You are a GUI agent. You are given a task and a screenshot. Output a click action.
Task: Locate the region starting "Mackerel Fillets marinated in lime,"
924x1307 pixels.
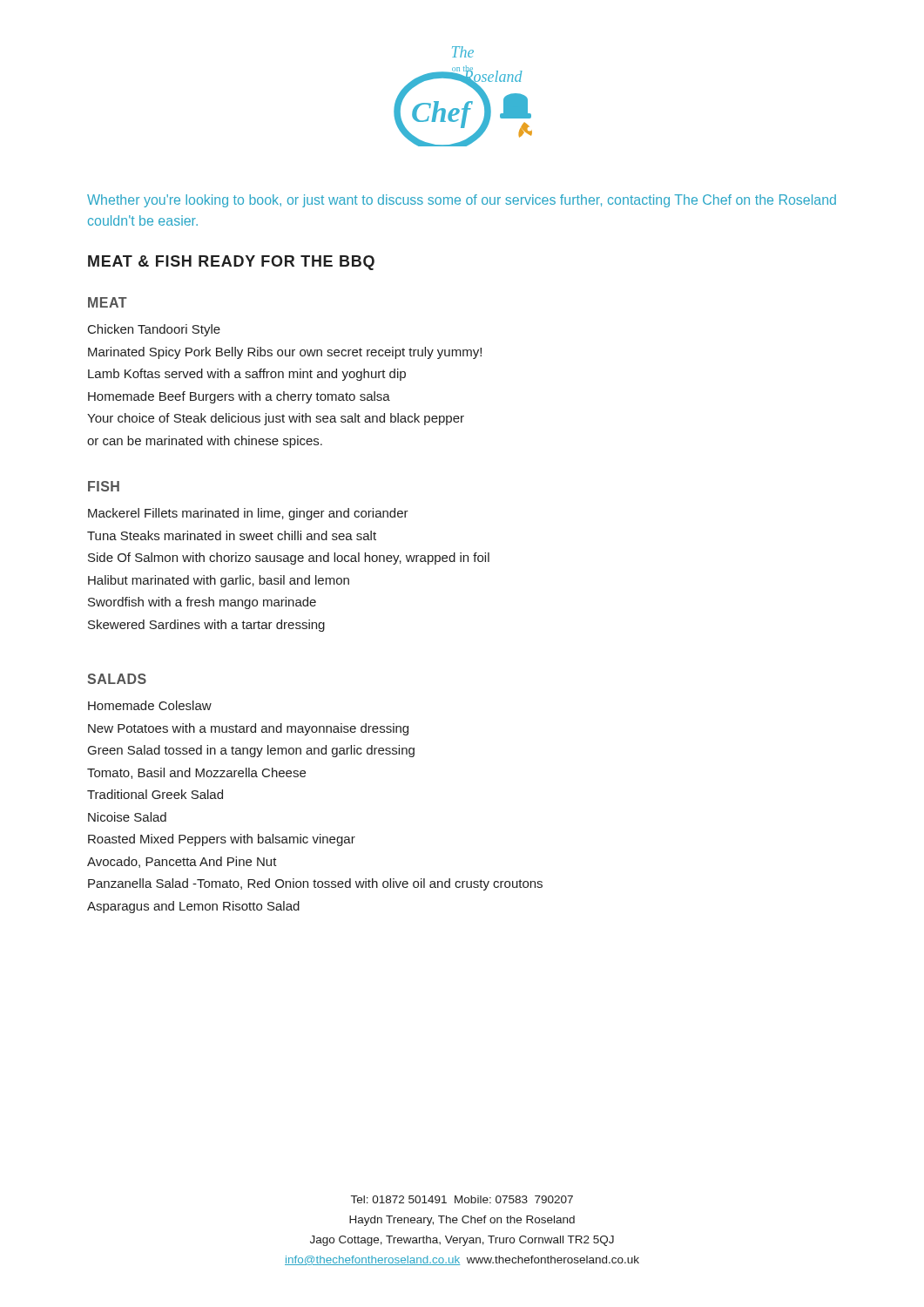point(248,513)
